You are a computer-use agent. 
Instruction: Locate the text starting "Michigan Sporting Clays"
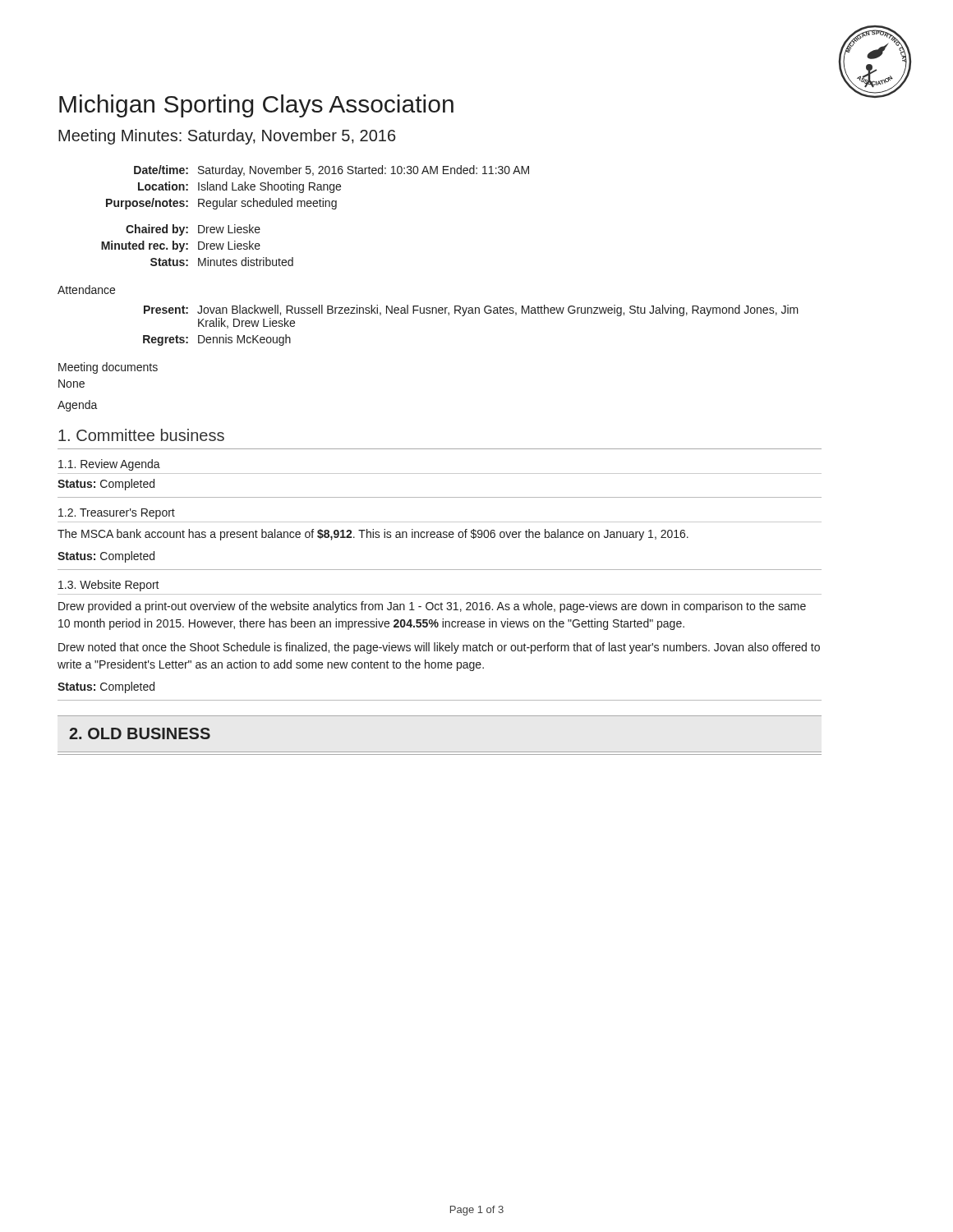click(256, 104)
